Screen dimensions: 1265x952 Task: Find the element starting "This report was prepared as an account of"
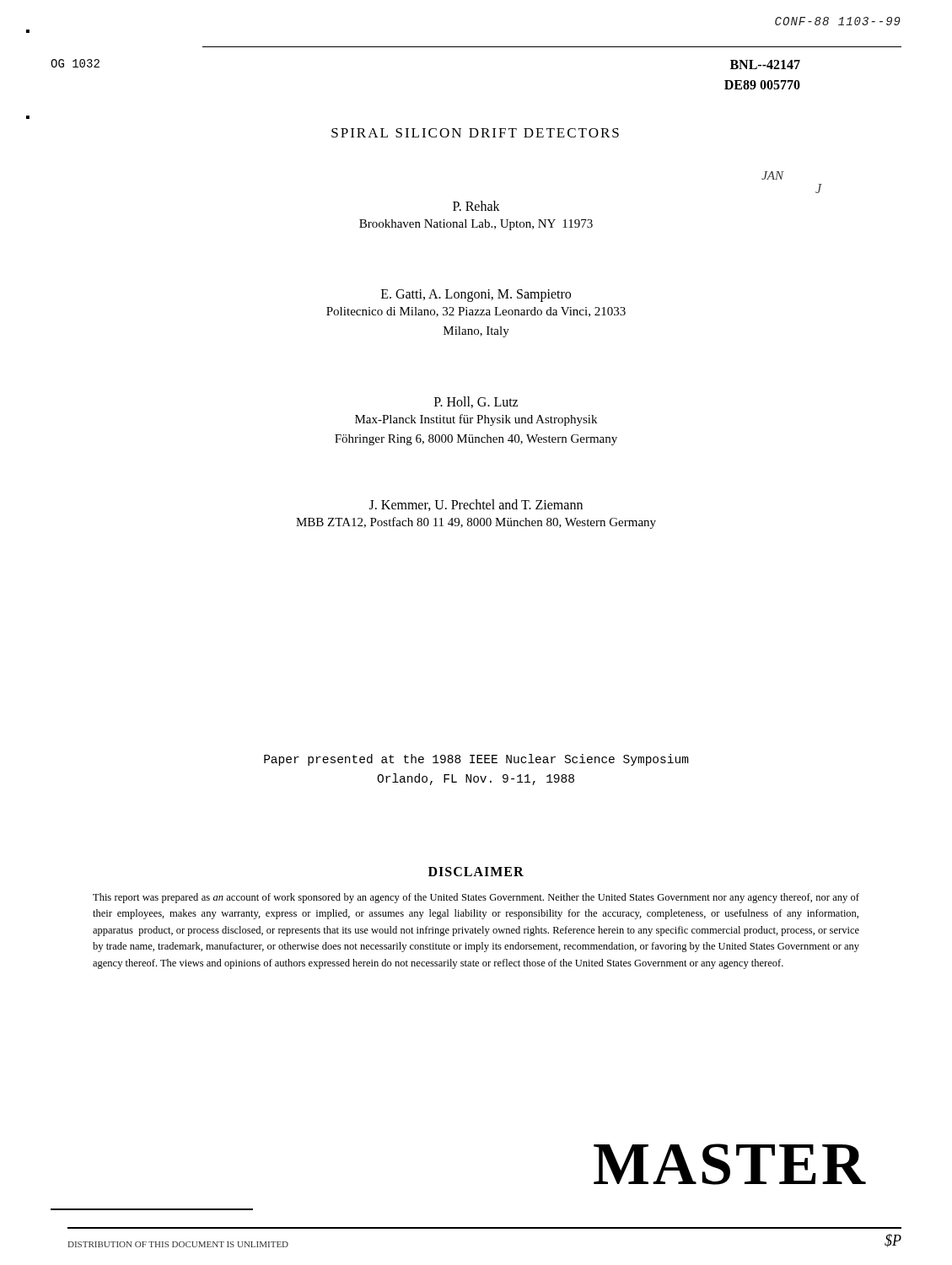[476, 930]
